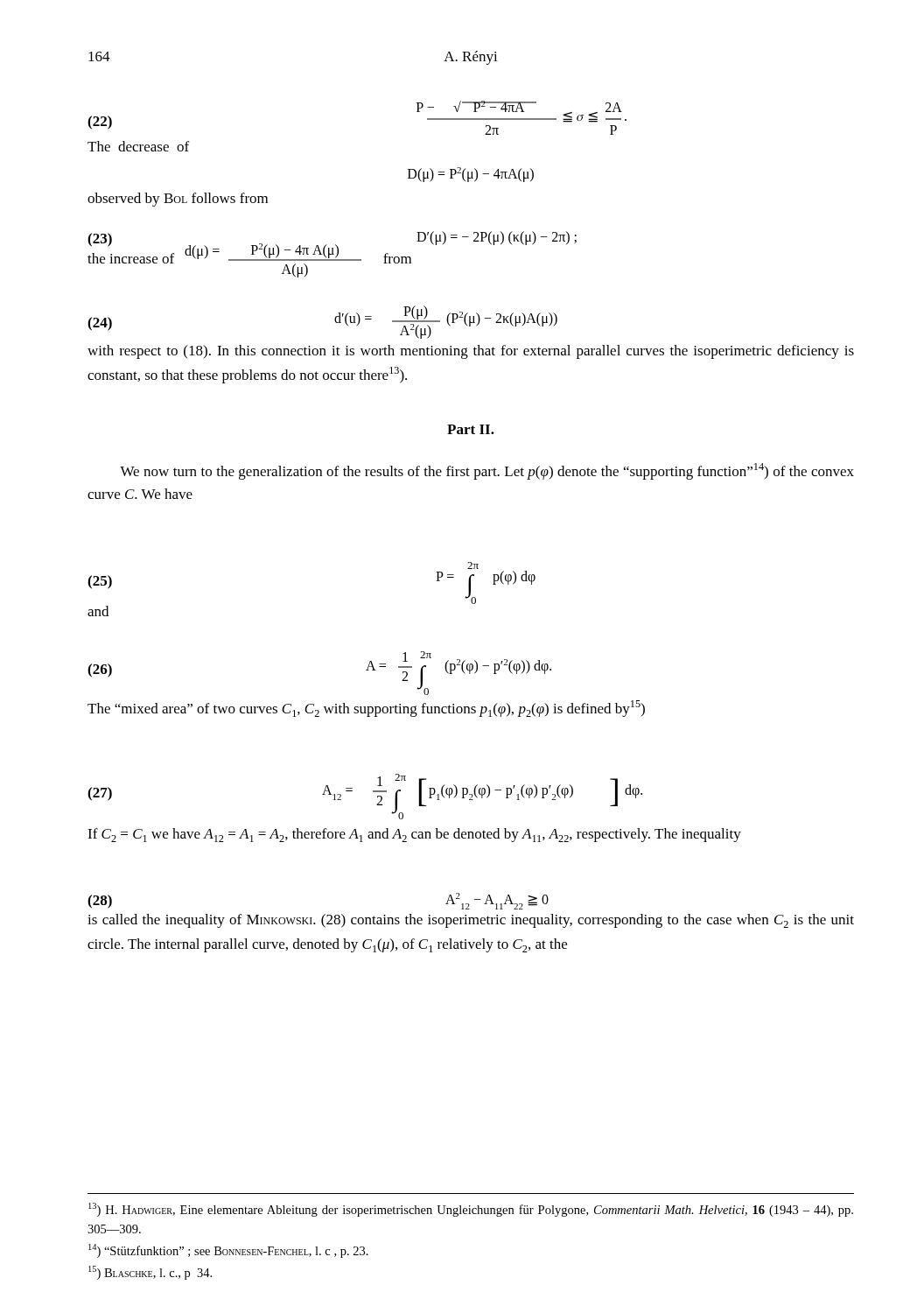Select the text block that reads "the increase of"
The height and width of the screenshot is (1313, 924).
[x=250, y=260]
